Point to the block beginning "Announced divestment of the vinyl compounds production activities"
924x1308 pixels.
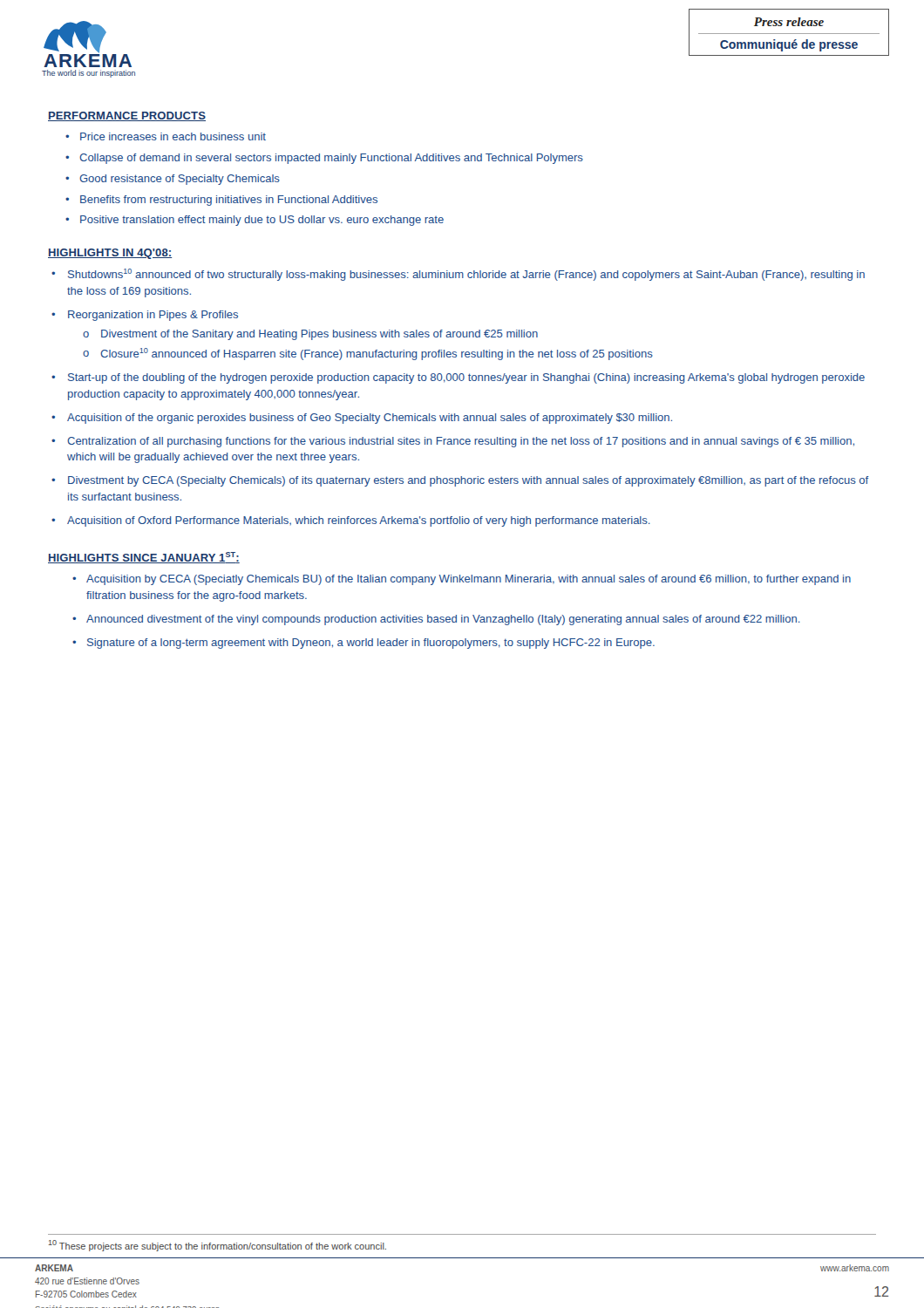[x=443, y=619]
